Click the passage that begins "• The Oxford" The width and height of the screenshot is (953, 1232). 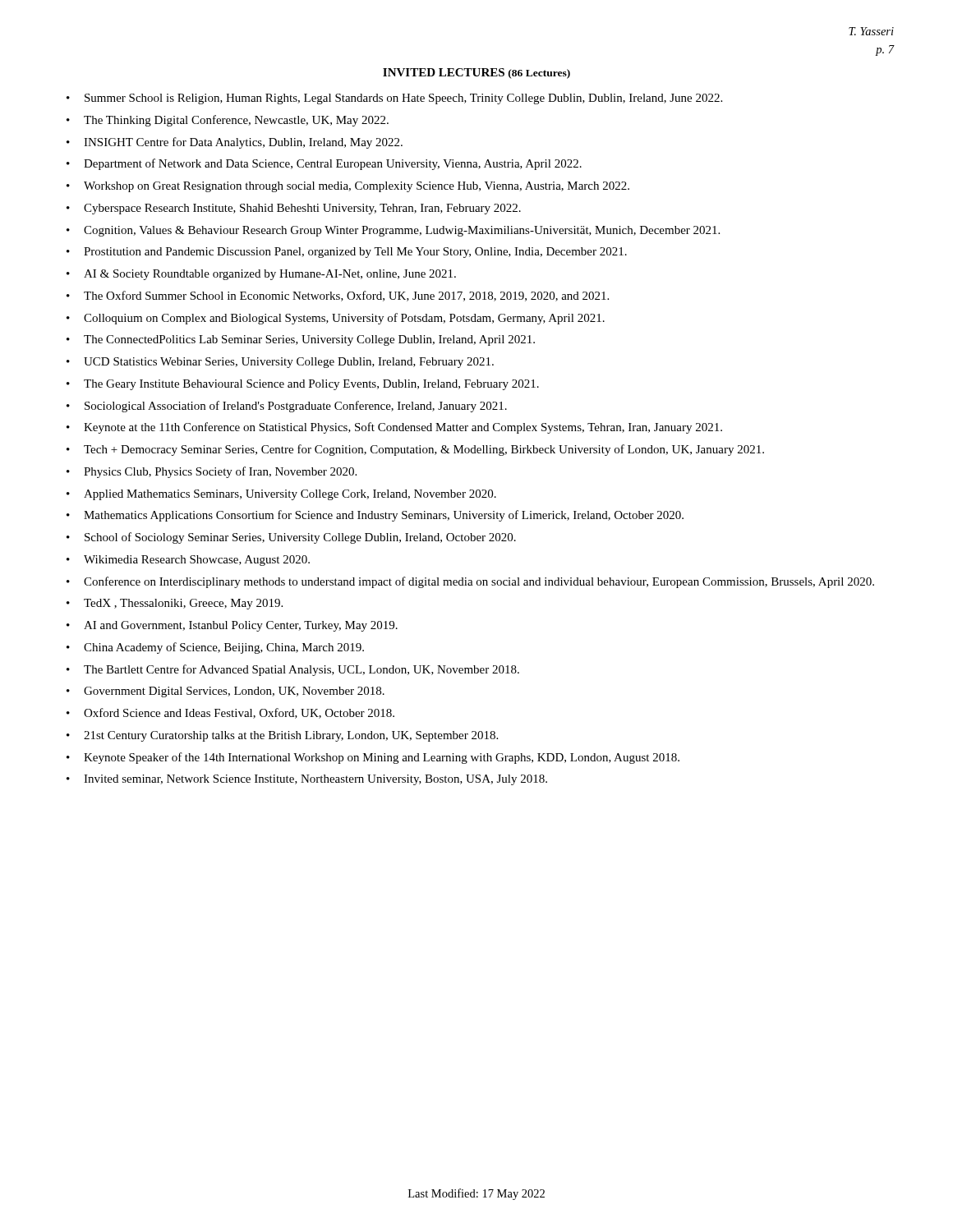[476, 296]
